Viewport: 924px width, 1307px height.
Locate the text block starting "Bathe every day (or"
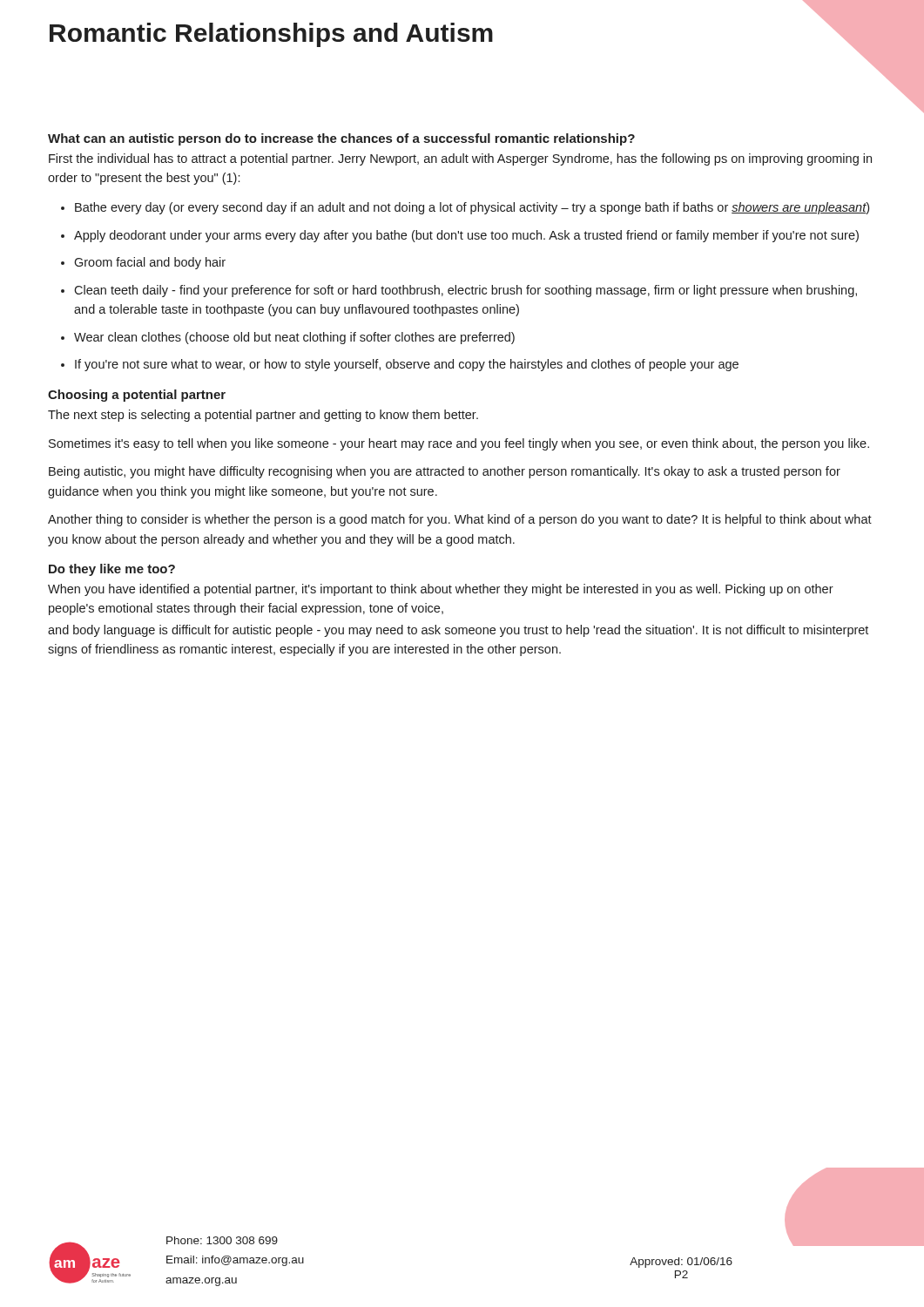[x=472, y=207]
